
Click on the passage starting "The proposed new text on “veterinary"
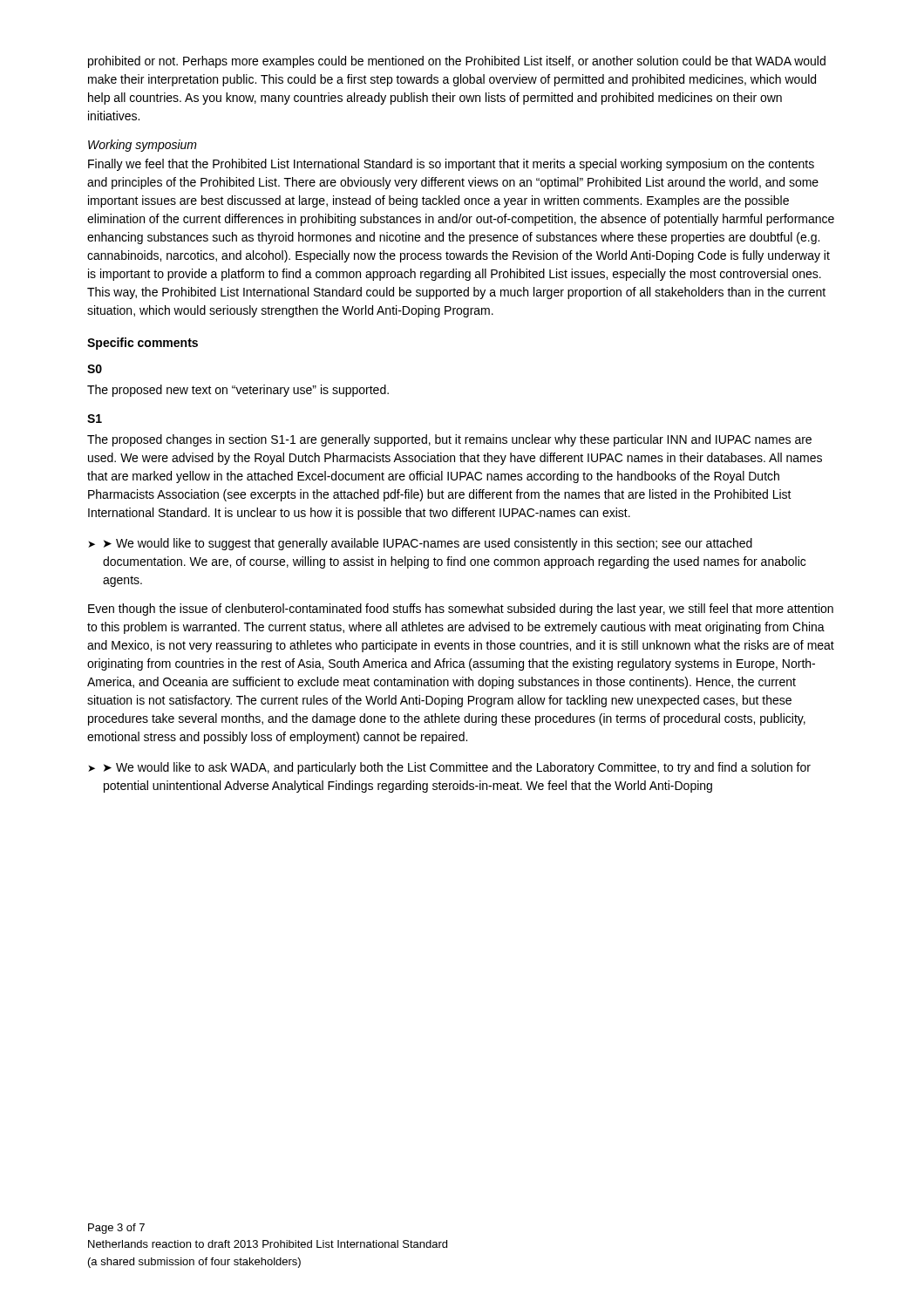coord(238,391)
